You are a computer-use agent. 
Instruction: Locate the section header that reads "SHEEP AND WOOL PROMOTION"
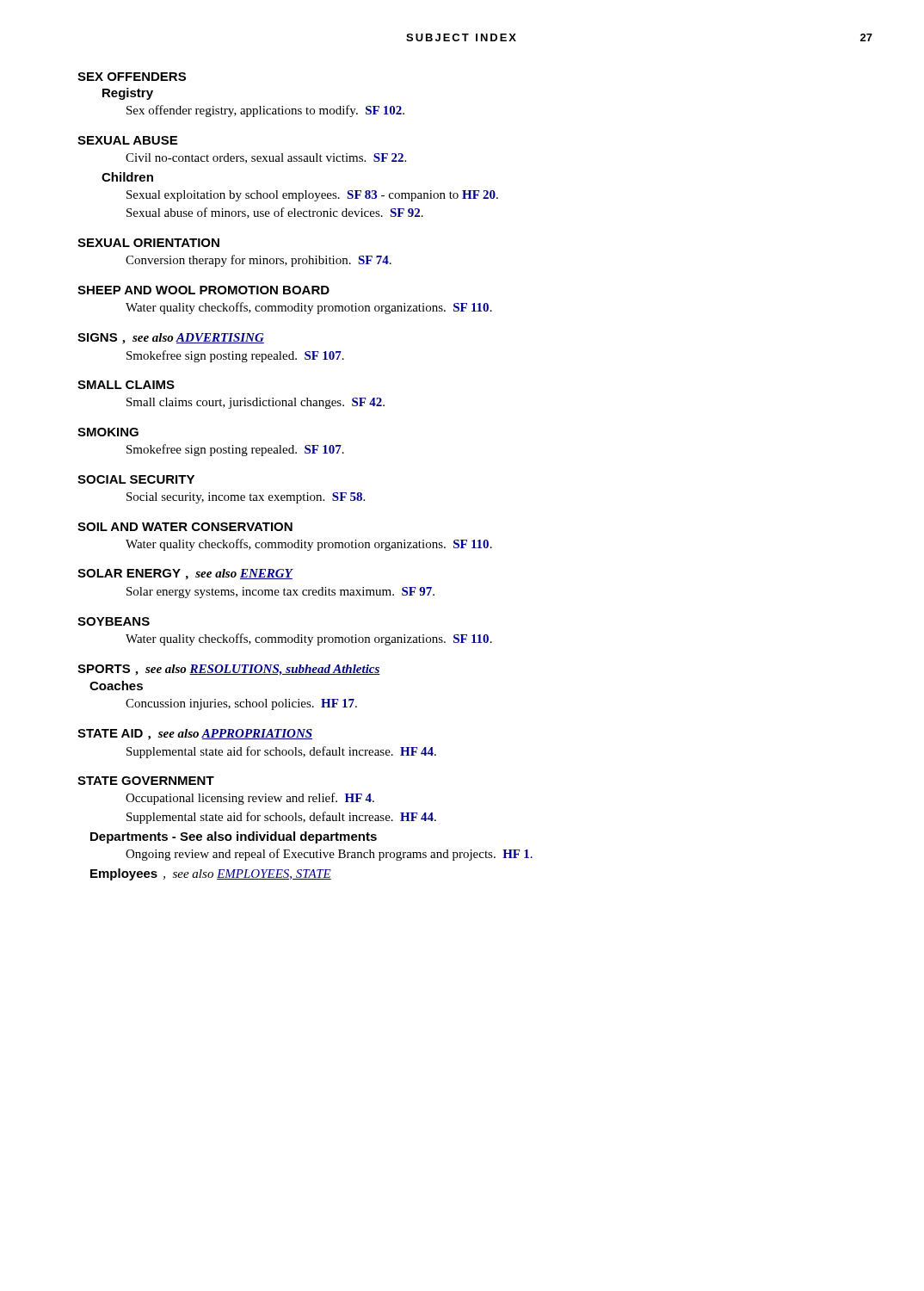click(x=475, y=300)
